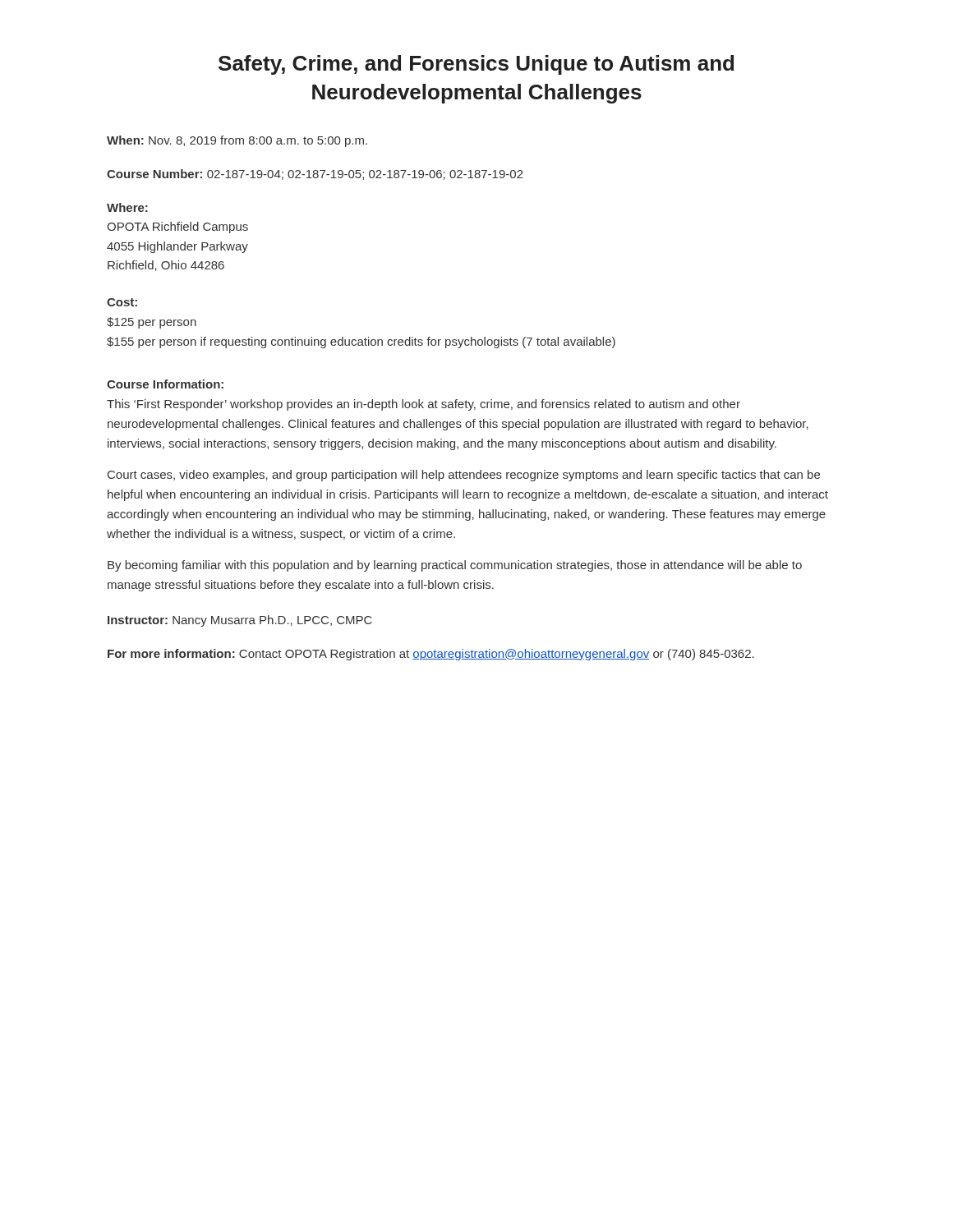953x1232 pixels.
Task: Point to the element starting "Safety, Crime, and Forensics Unique to Autism"
Action: pyautogui.click(x=476, y=78)
